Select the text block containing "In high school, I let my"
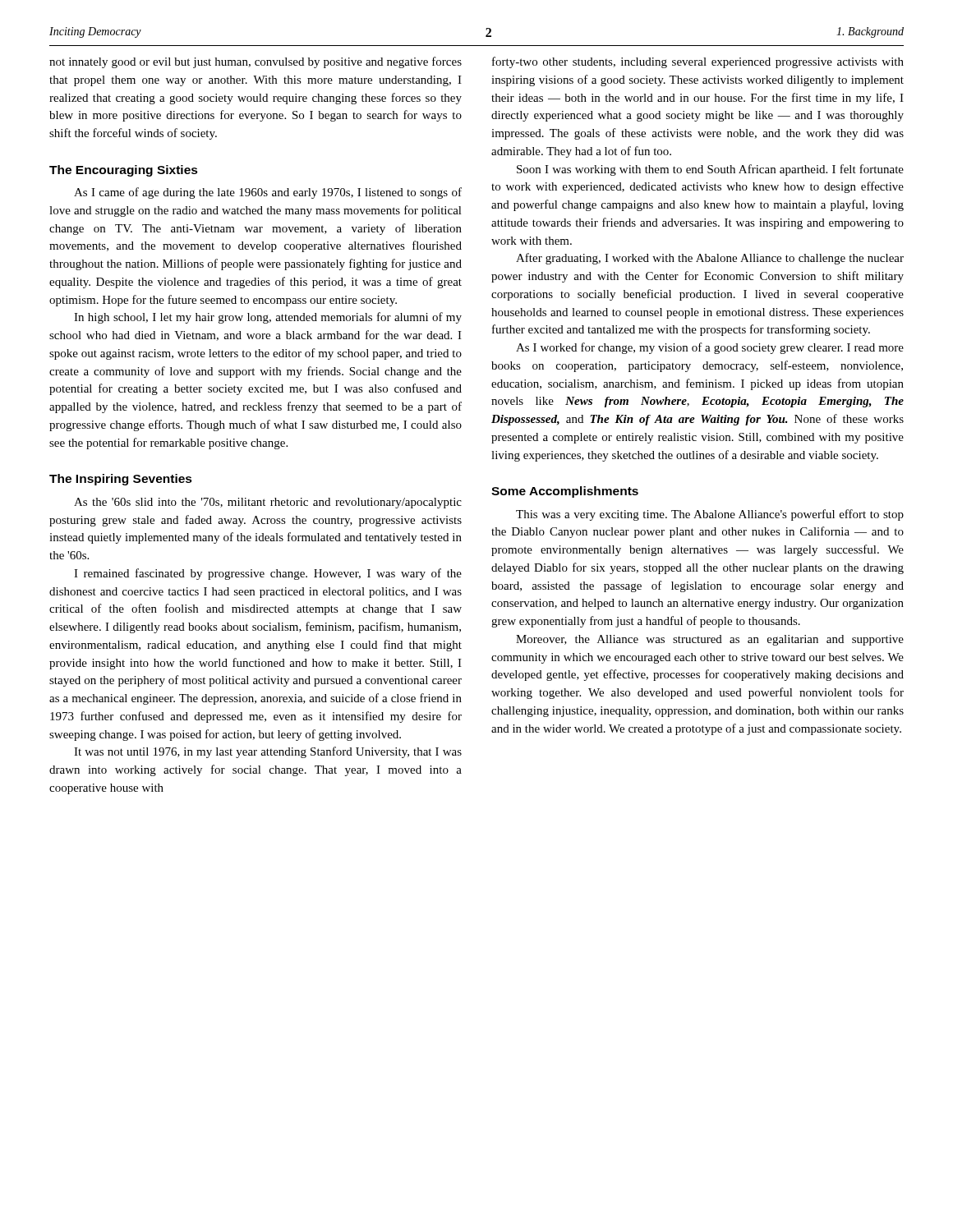The width and height of the screenshot is (953, 1232). pyautogui.click(x=255, y=381)
